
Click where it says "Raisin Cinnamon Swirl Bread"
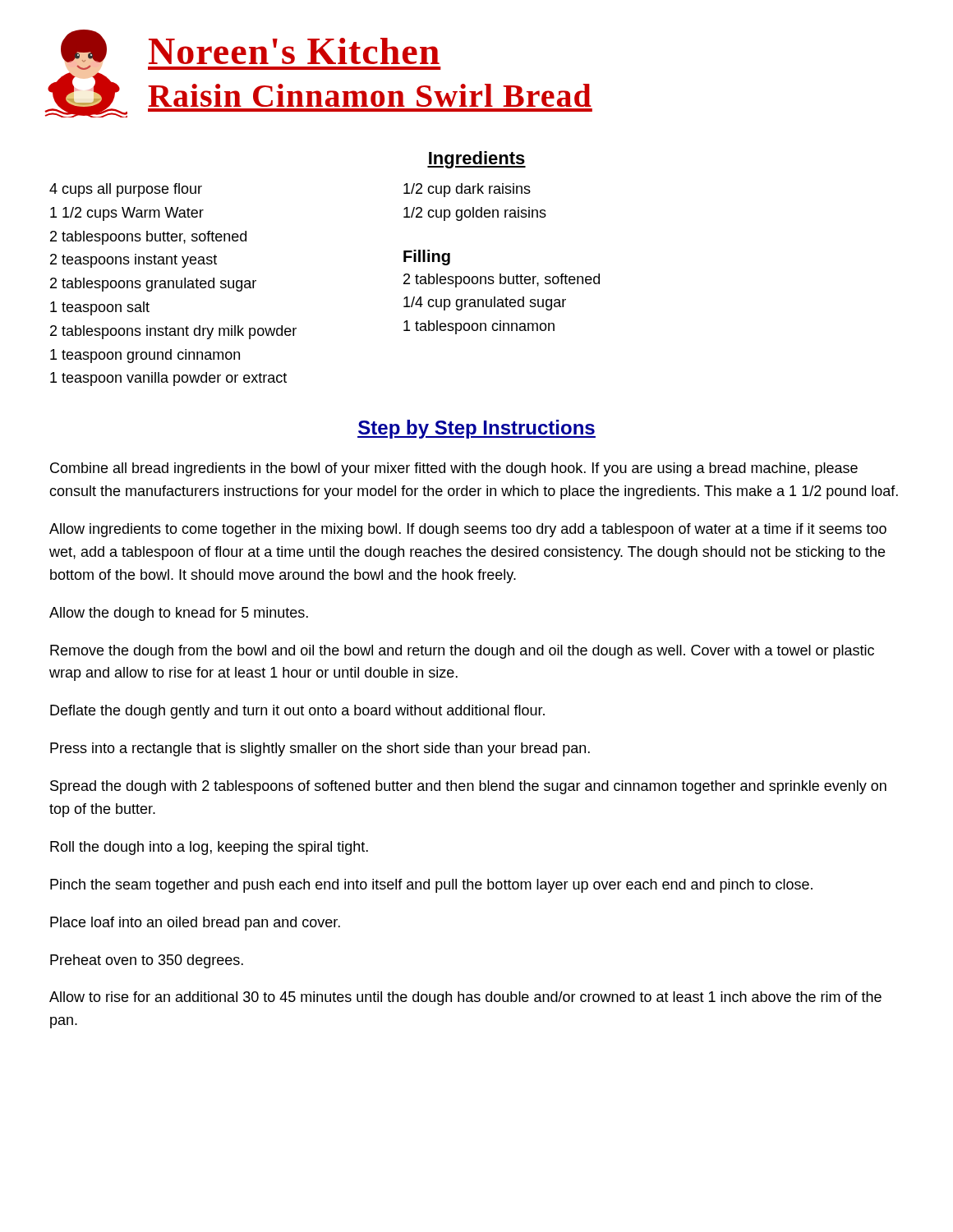click(x=370, y=96)
